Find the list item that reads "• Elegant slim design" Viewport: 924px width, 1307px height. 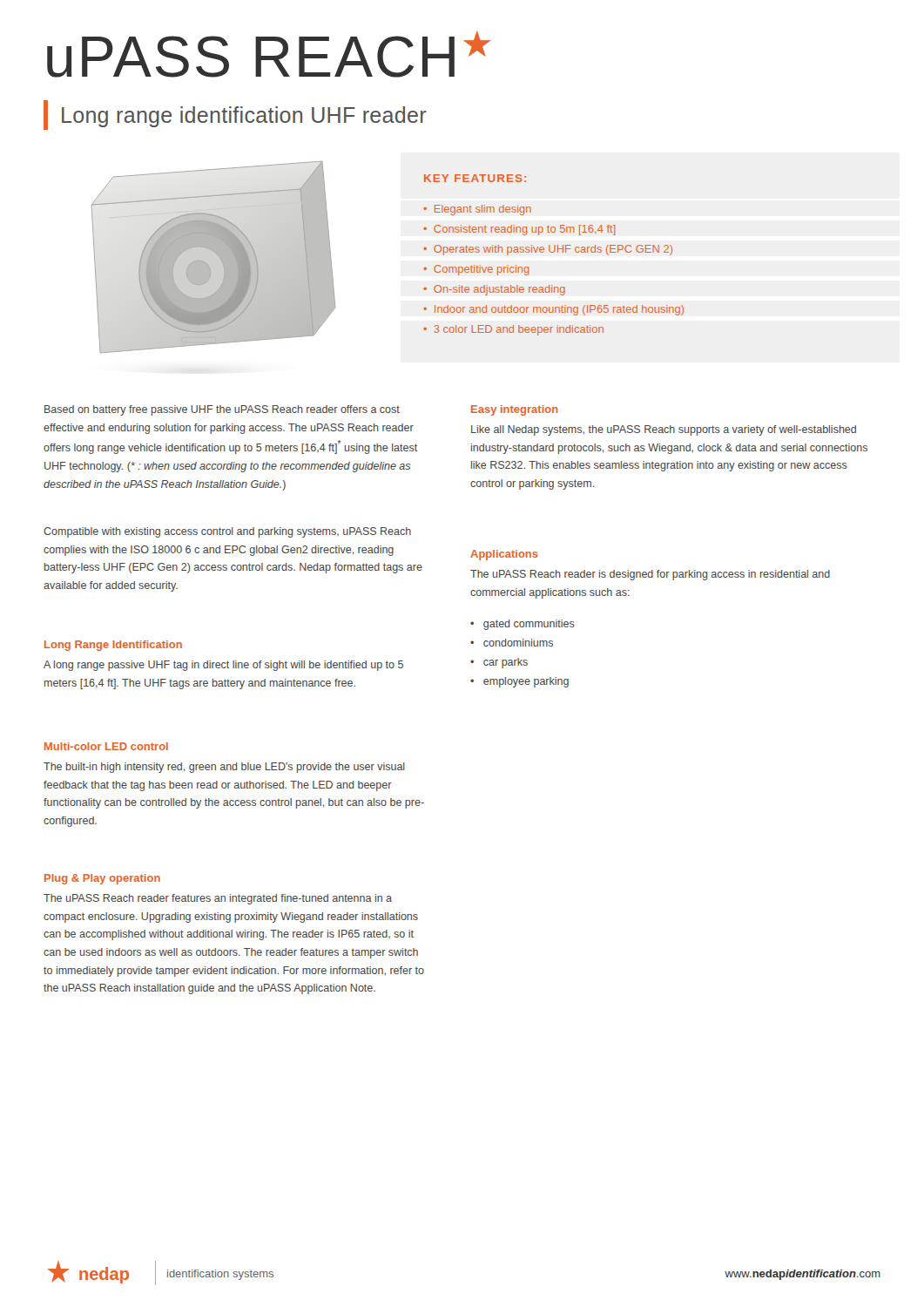(x=477, y=209)
